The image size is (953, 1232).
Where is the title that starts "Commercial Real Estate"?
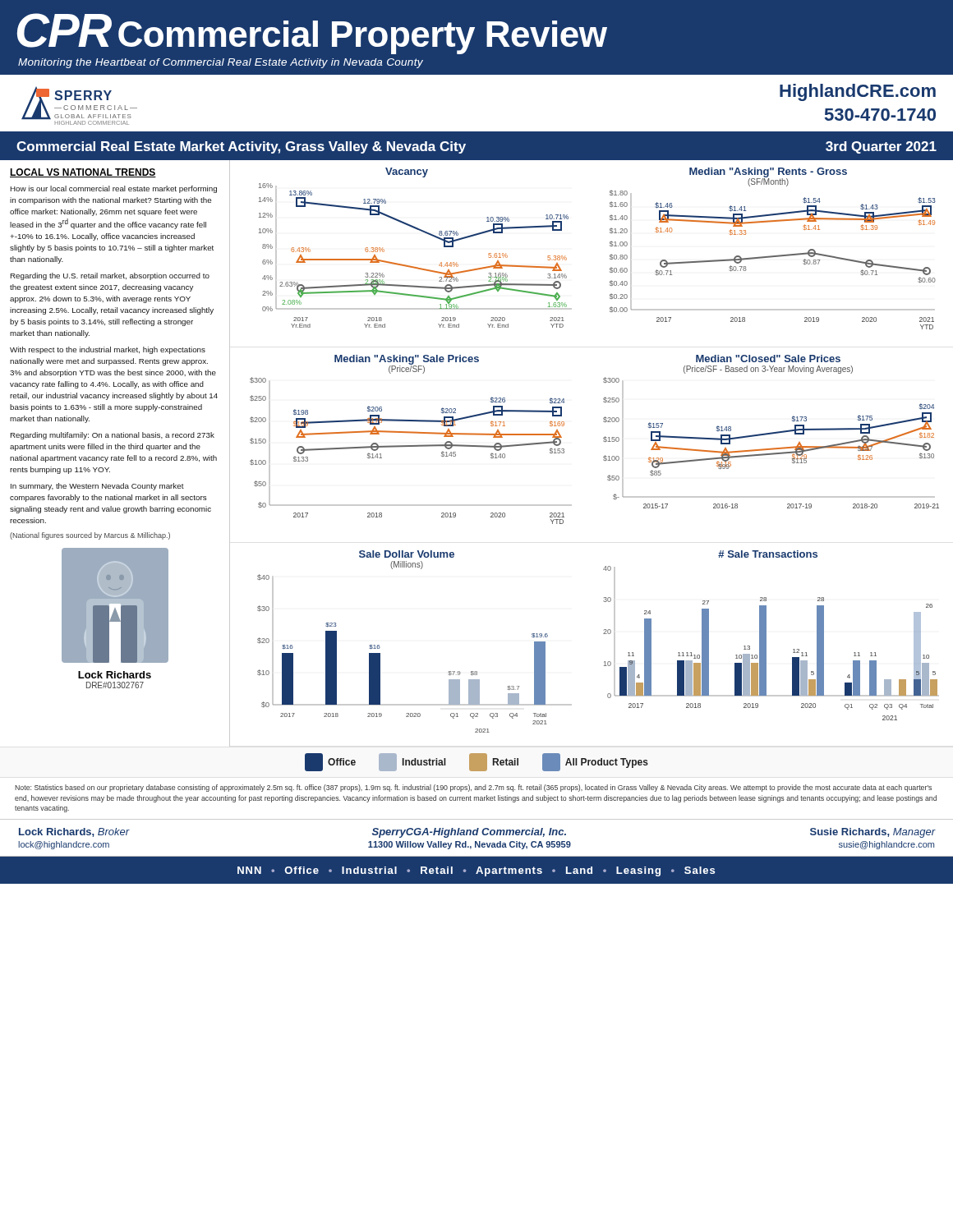tap(476, 147)
